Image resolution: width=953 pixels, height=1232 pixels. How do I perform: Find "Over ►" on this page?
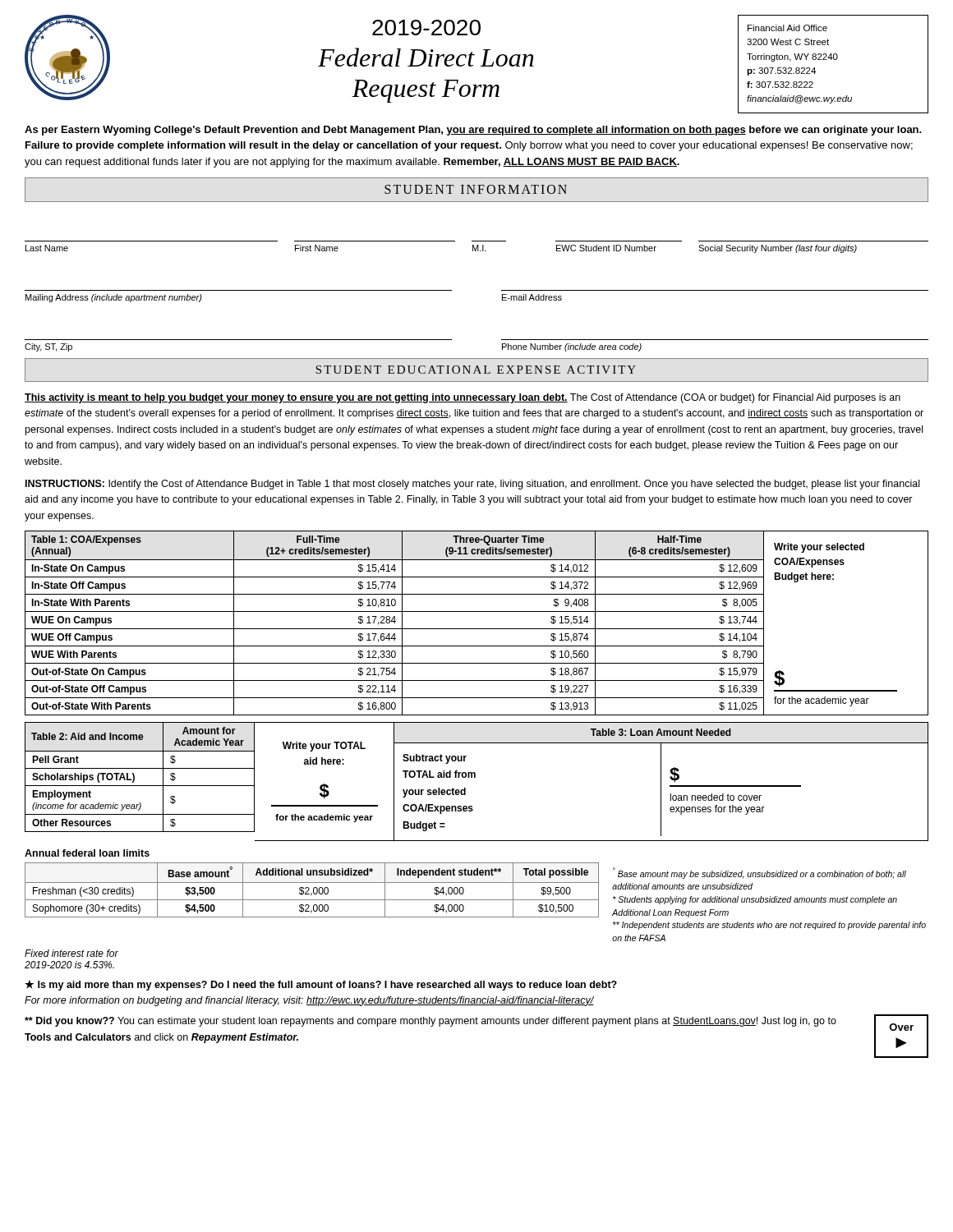coord(901,1037)
